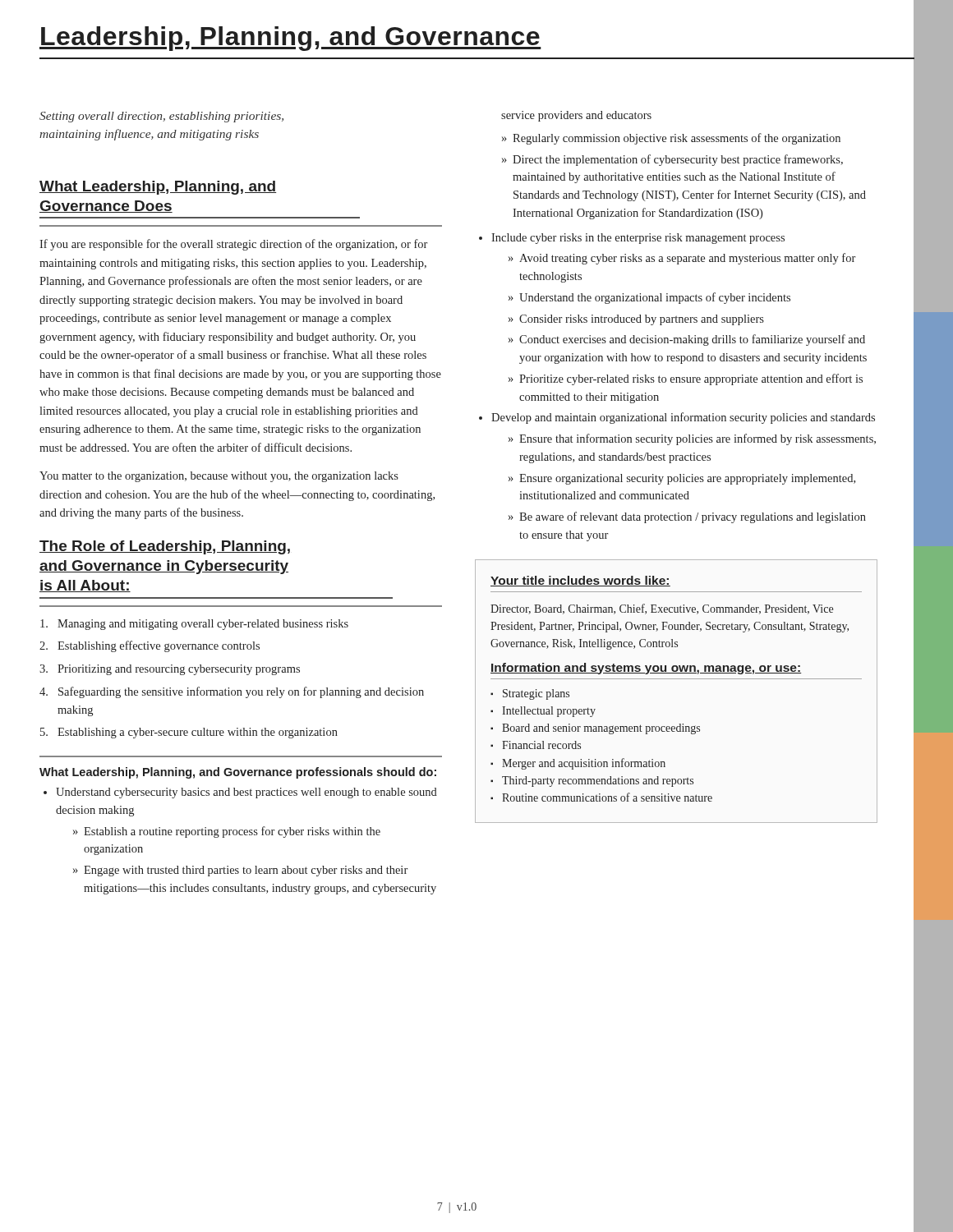953x1232 pixels.
Task: Locate the region starting "5.Establishing a cyber-secure culture within the organization"
Action: [189, 733]
